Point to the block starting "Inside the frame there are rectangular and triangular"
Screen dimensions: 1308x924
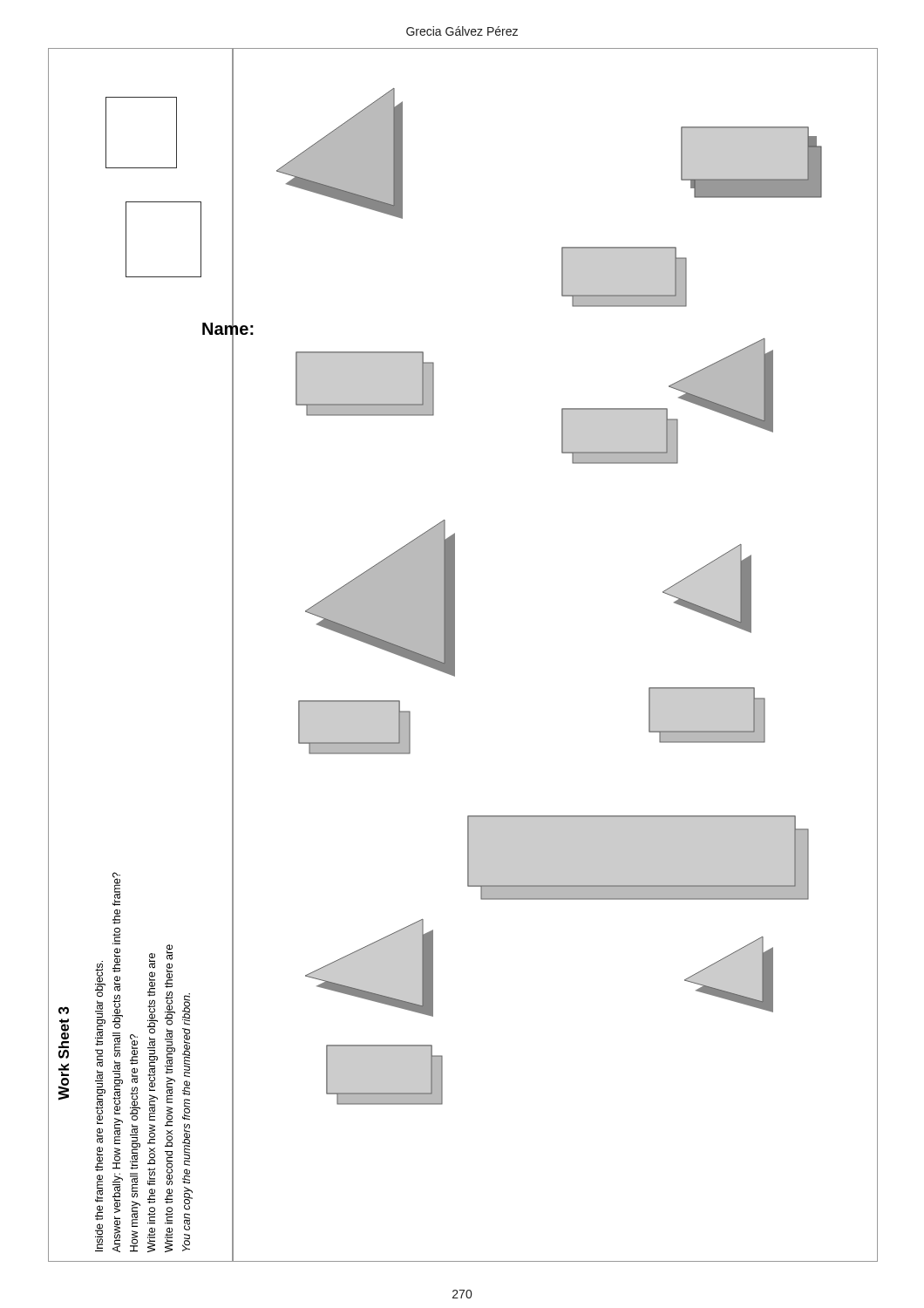point(143,1062)
